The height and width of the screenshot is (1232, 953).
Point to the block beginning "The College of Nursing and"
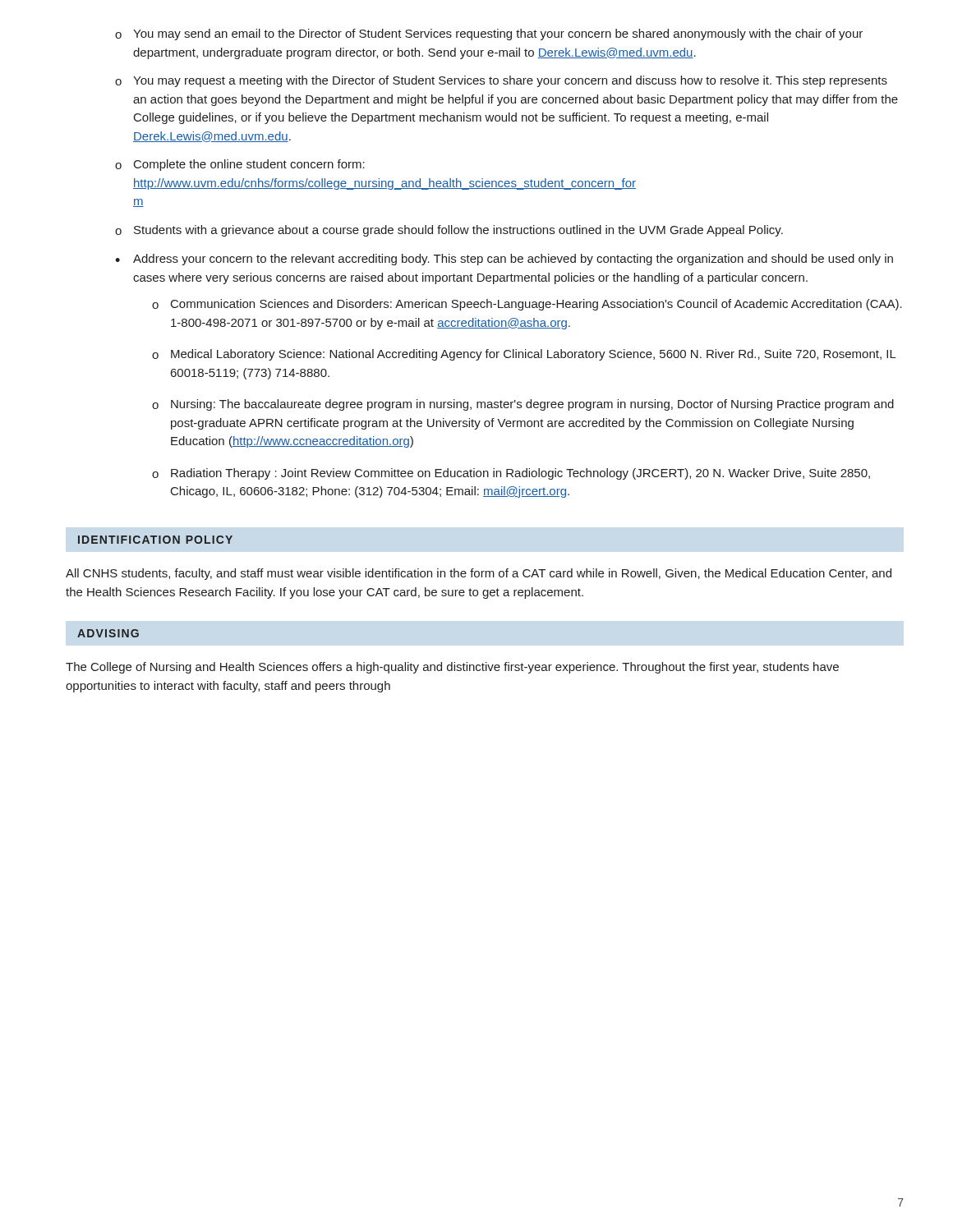[x=453, y=676]
